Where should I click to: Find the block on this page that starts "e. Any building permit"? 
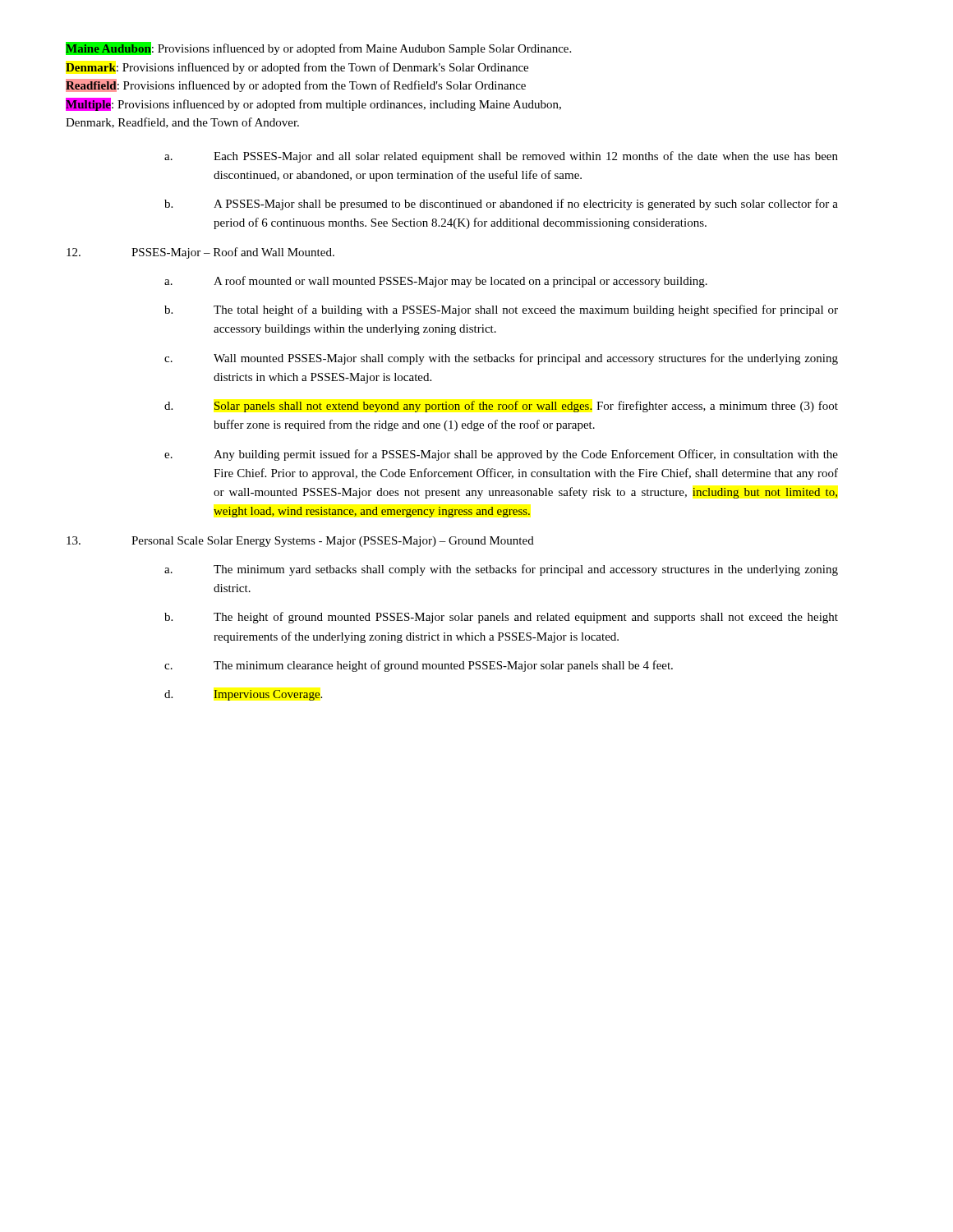[x=501, y=483]
